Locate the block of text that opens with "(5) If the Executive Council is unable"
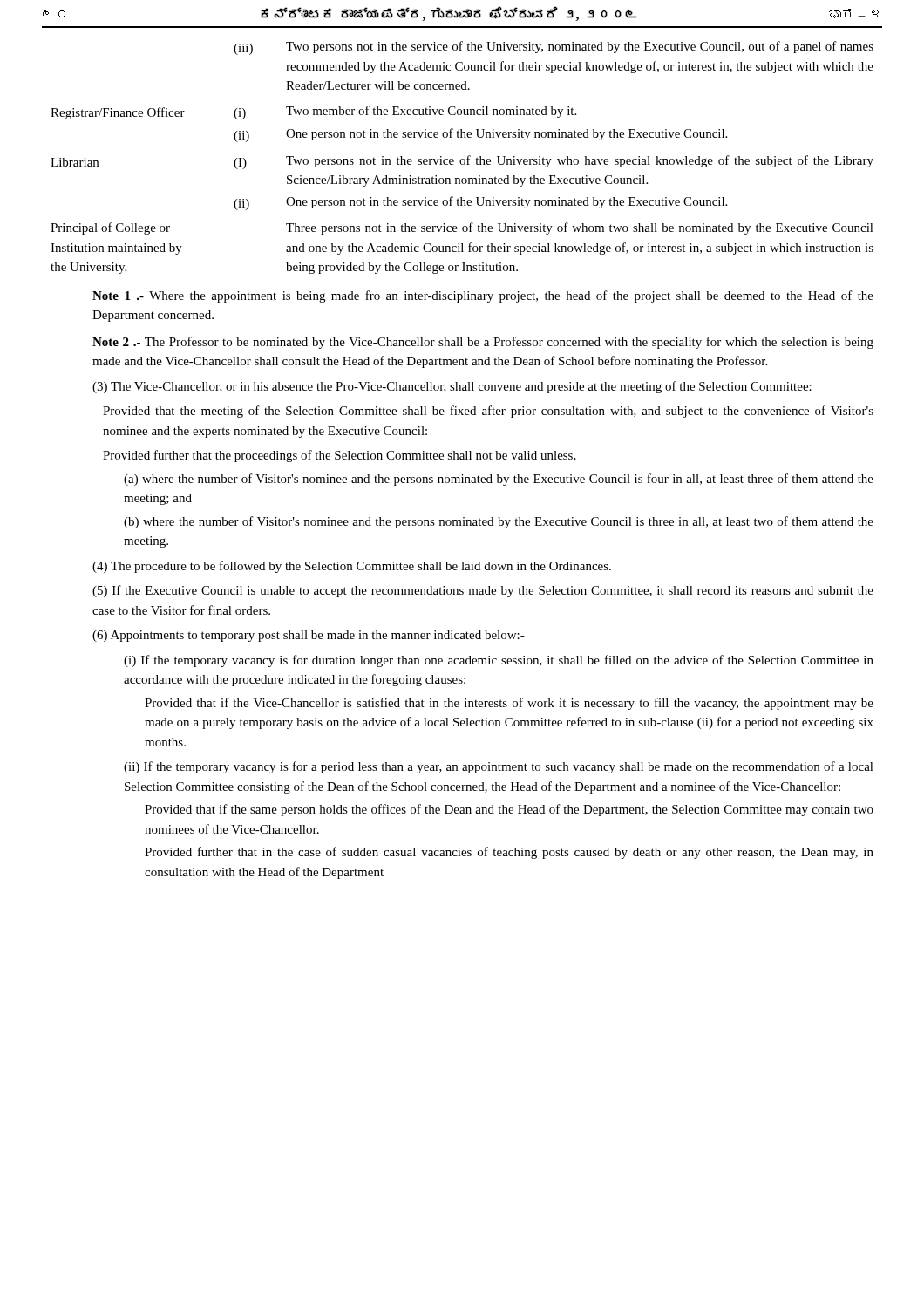Image resolution: width=924 pixels, height=1308 pixels. click(x=483, y=600)
